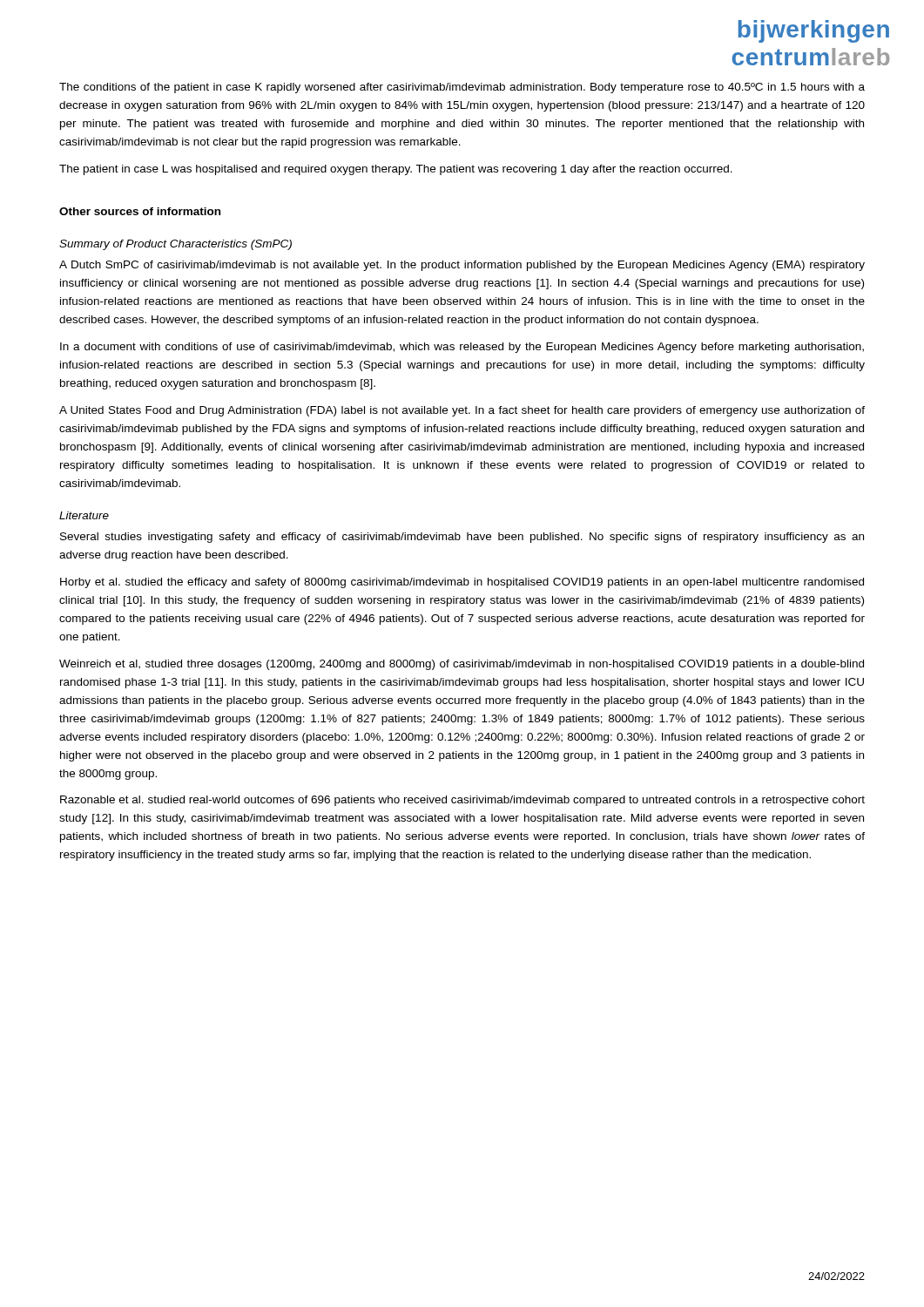The image size is (924, 1307).
Task: Find the passage starting "In a document with"
Action: [x=462, y=366]
